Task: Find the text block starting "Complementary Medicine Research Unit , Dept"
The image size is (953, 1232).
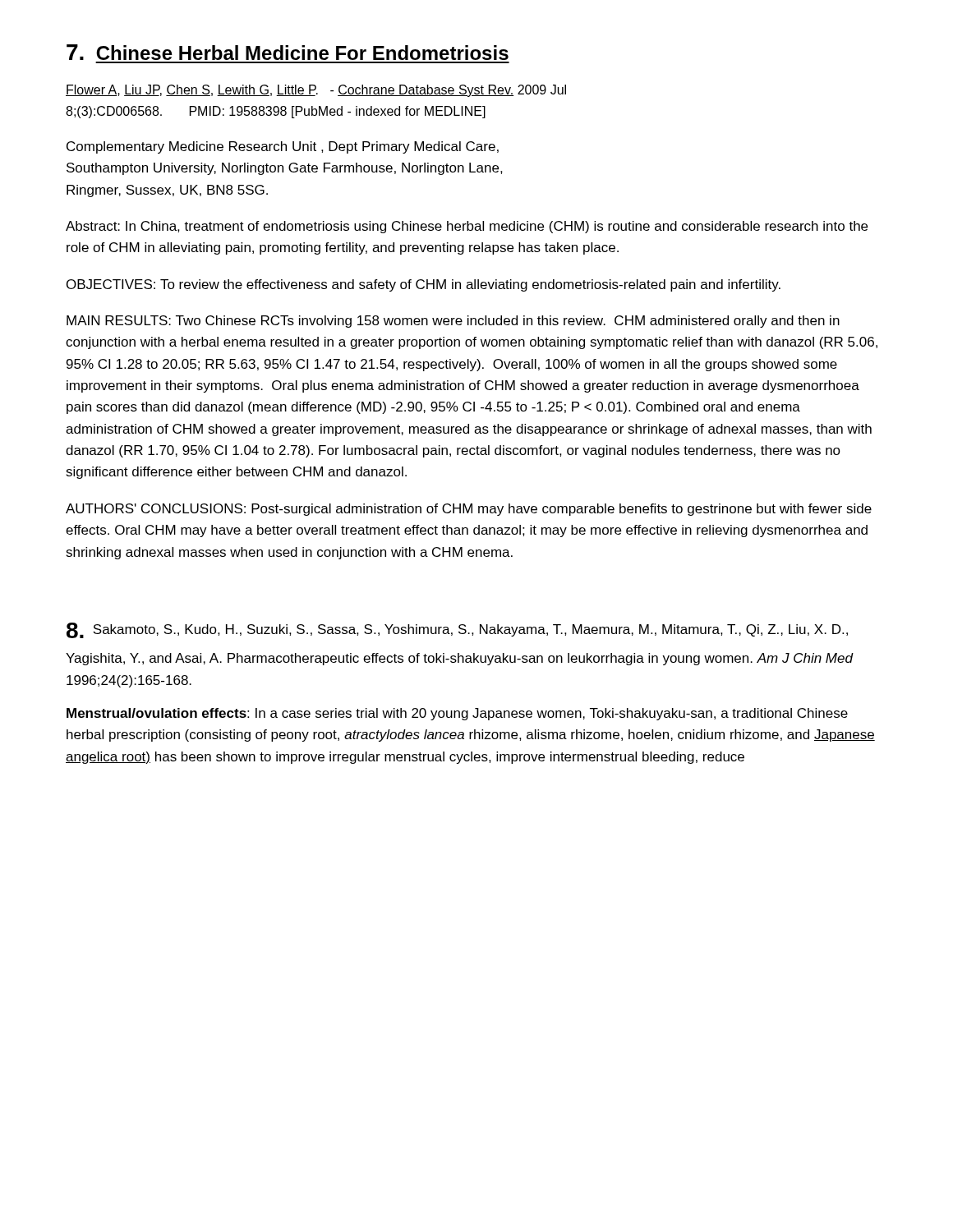Action: coord(285,168)
